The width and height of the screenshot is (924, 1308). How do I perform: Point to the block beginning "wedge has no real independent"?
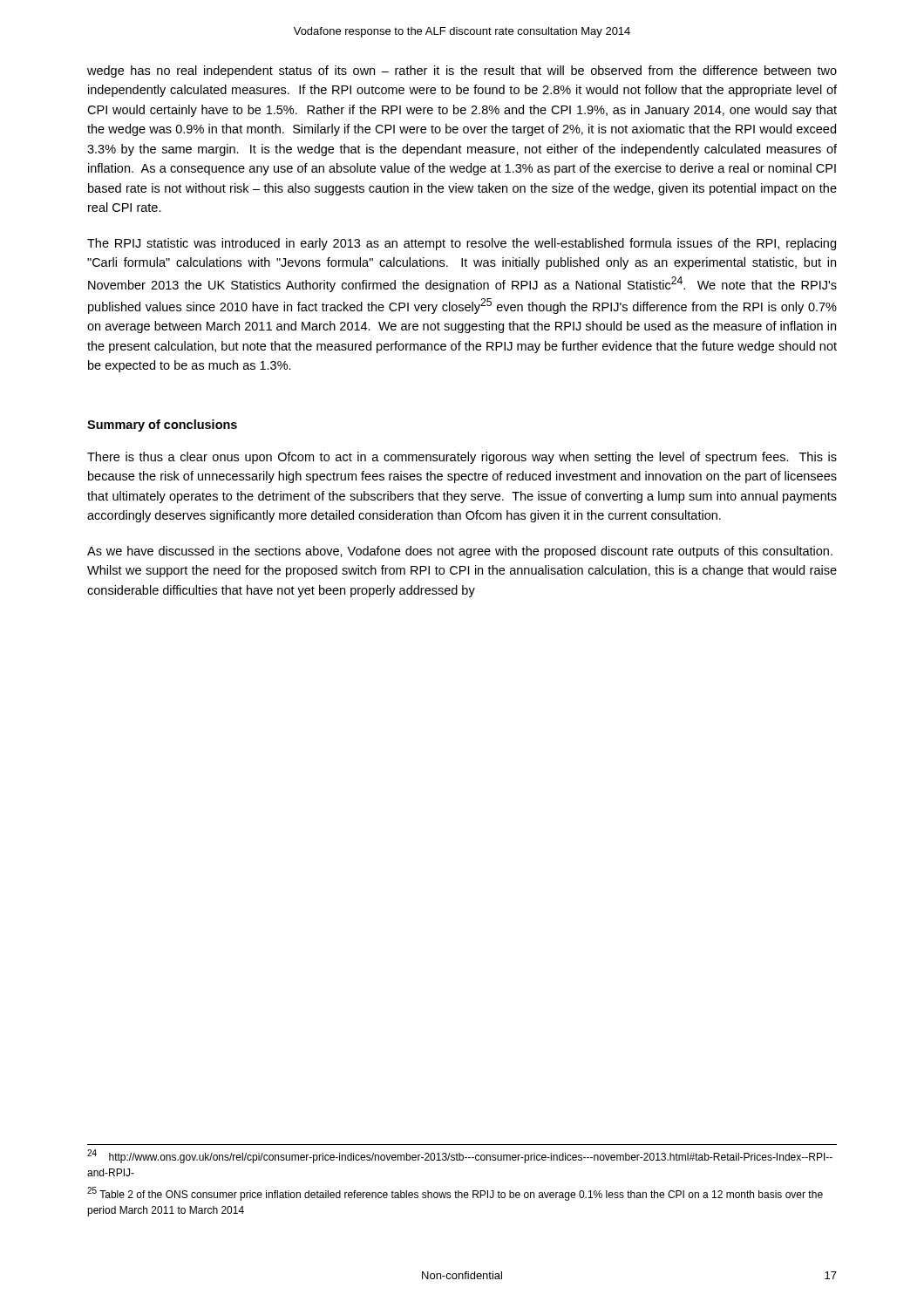click(x=462, y=139)
